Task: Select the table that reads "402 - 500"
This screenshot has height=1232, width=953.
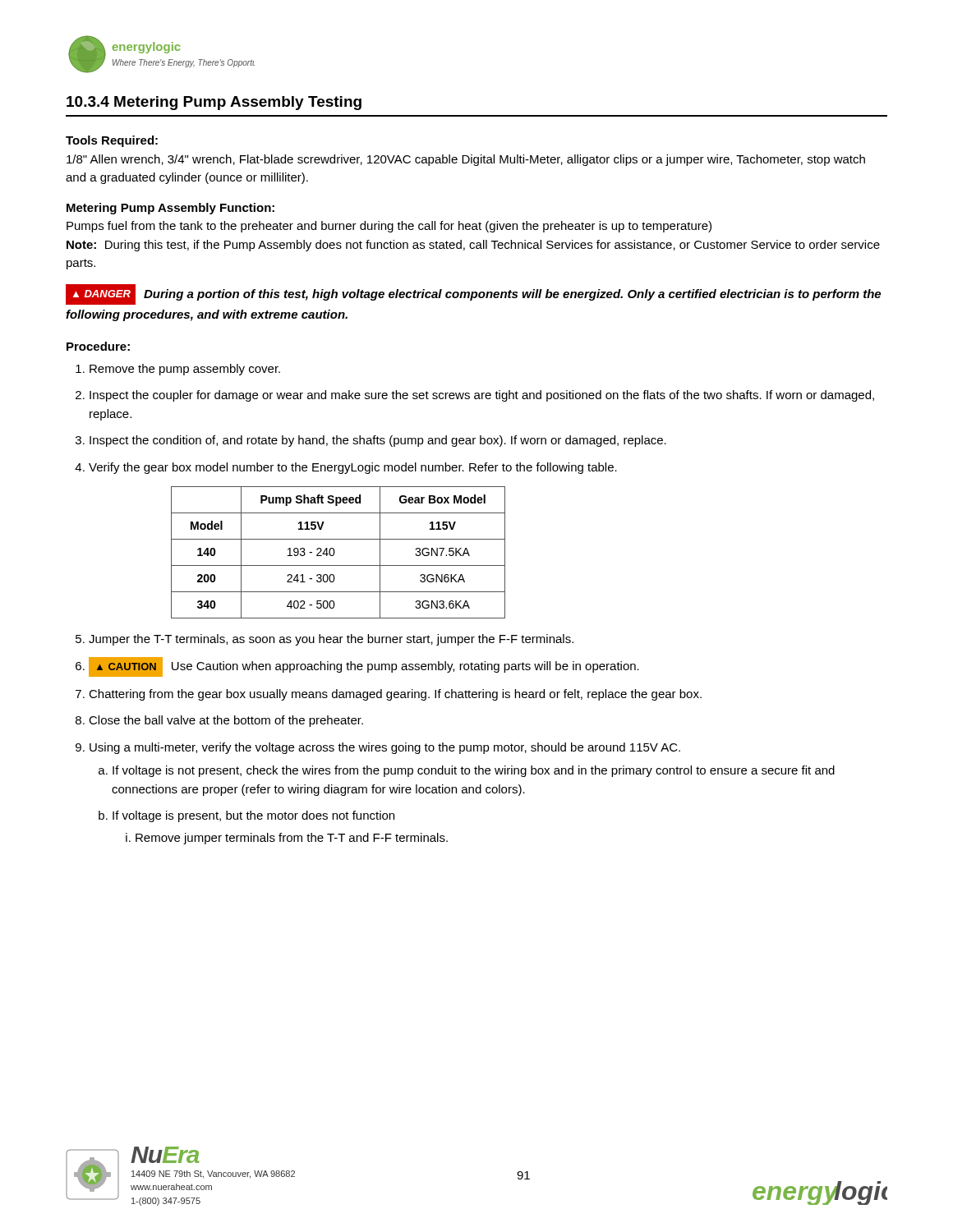Action: click(529, 553)
